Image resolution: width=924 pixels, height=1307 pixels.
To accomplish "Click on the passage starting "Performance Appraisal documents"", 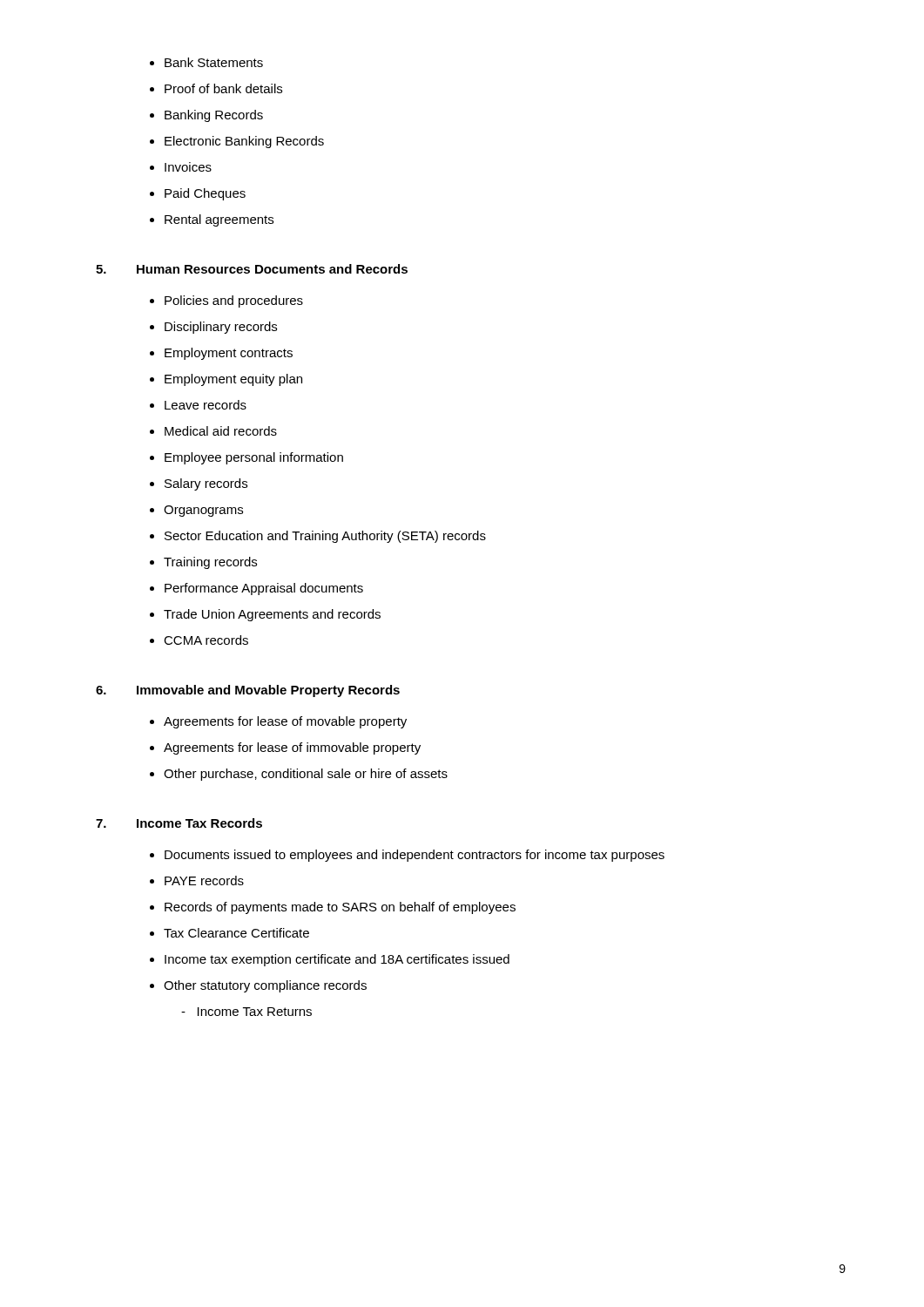I will coord(264,588).
